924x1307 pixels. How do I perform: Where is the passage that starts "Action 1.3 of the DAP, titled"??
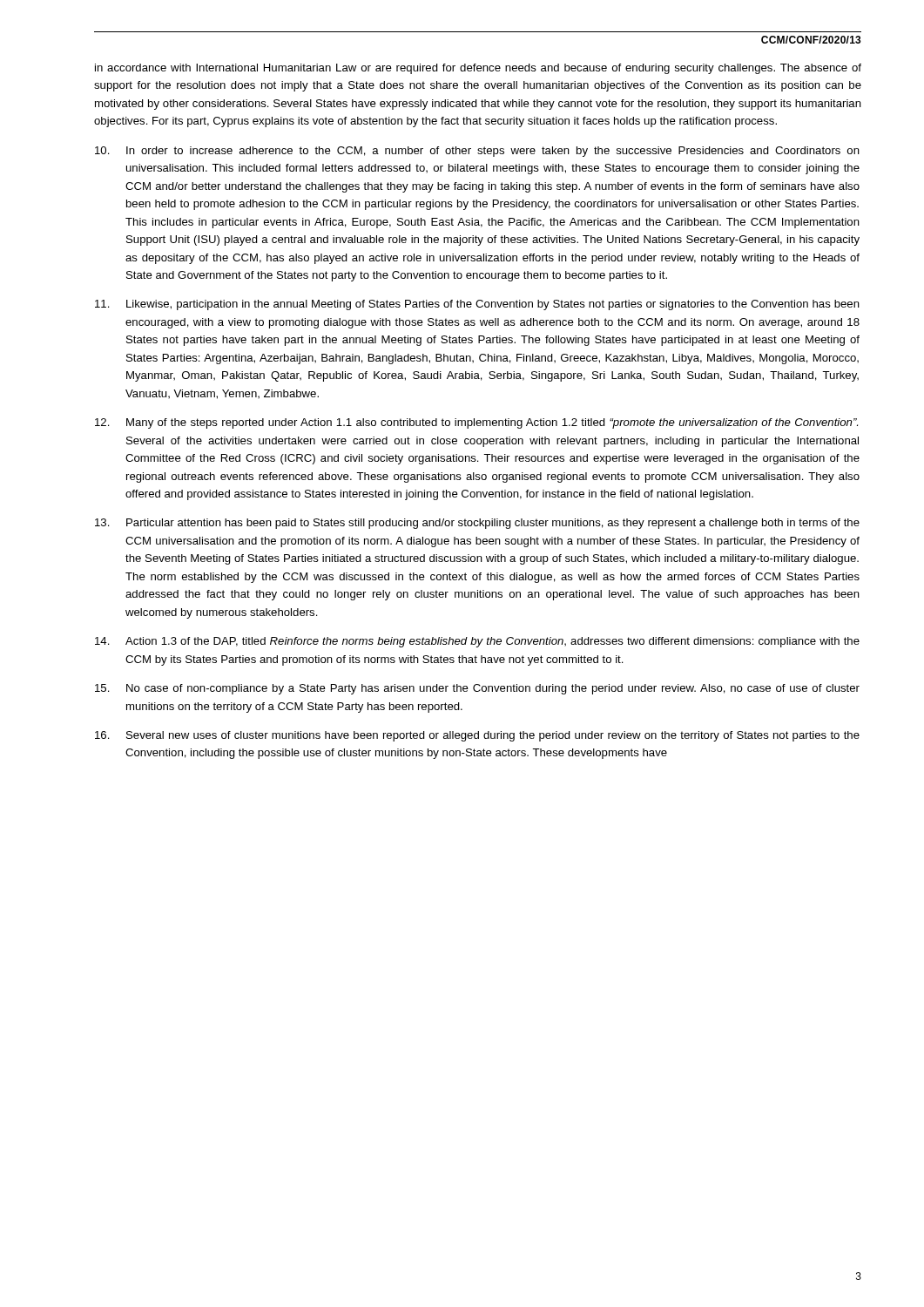(x=477, y=651)
